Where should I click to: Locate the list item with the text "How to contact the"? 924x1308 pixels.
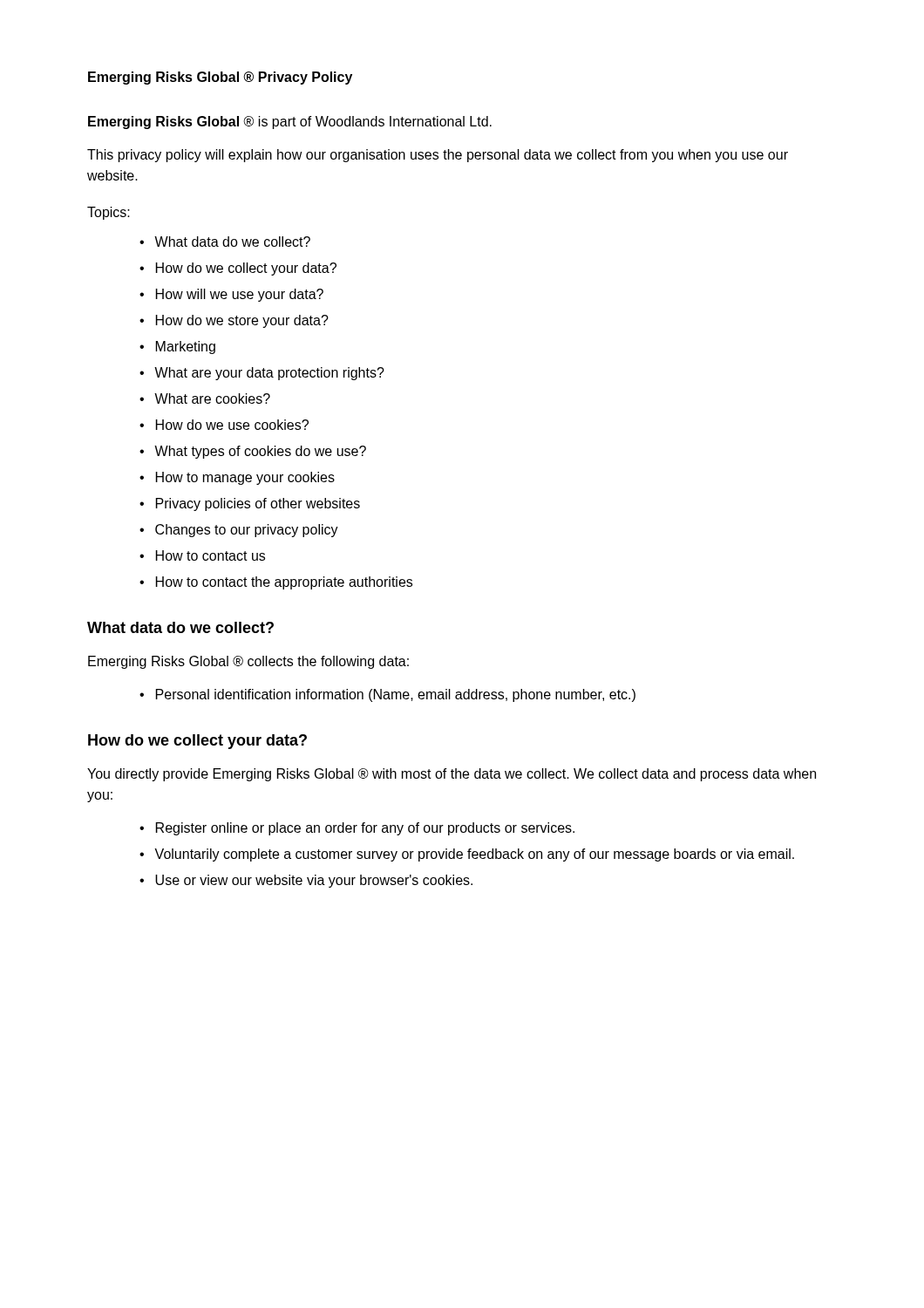(x=284, y=582)
